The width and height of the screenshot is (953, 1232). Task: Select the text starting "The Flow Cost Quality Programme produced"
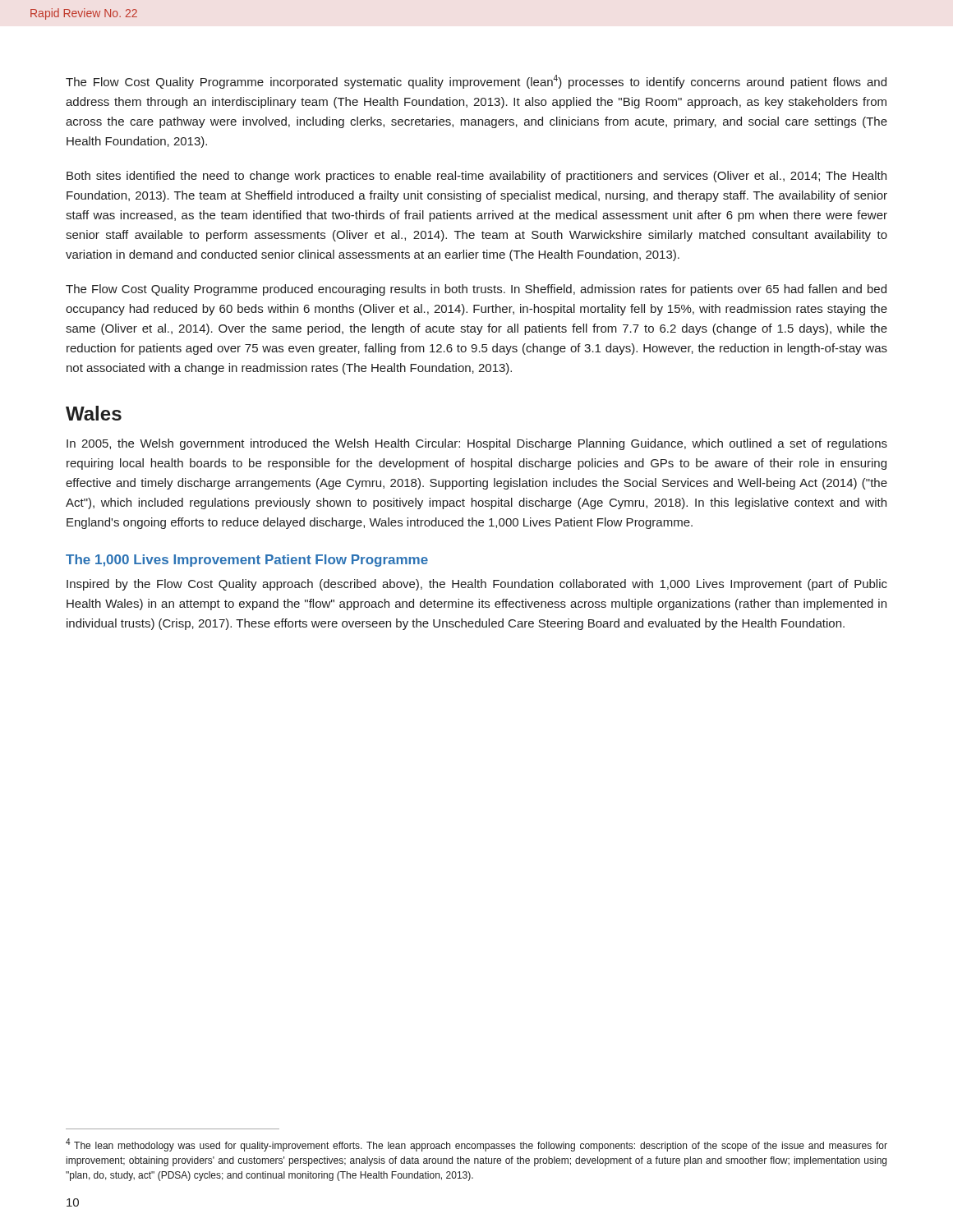476,328
